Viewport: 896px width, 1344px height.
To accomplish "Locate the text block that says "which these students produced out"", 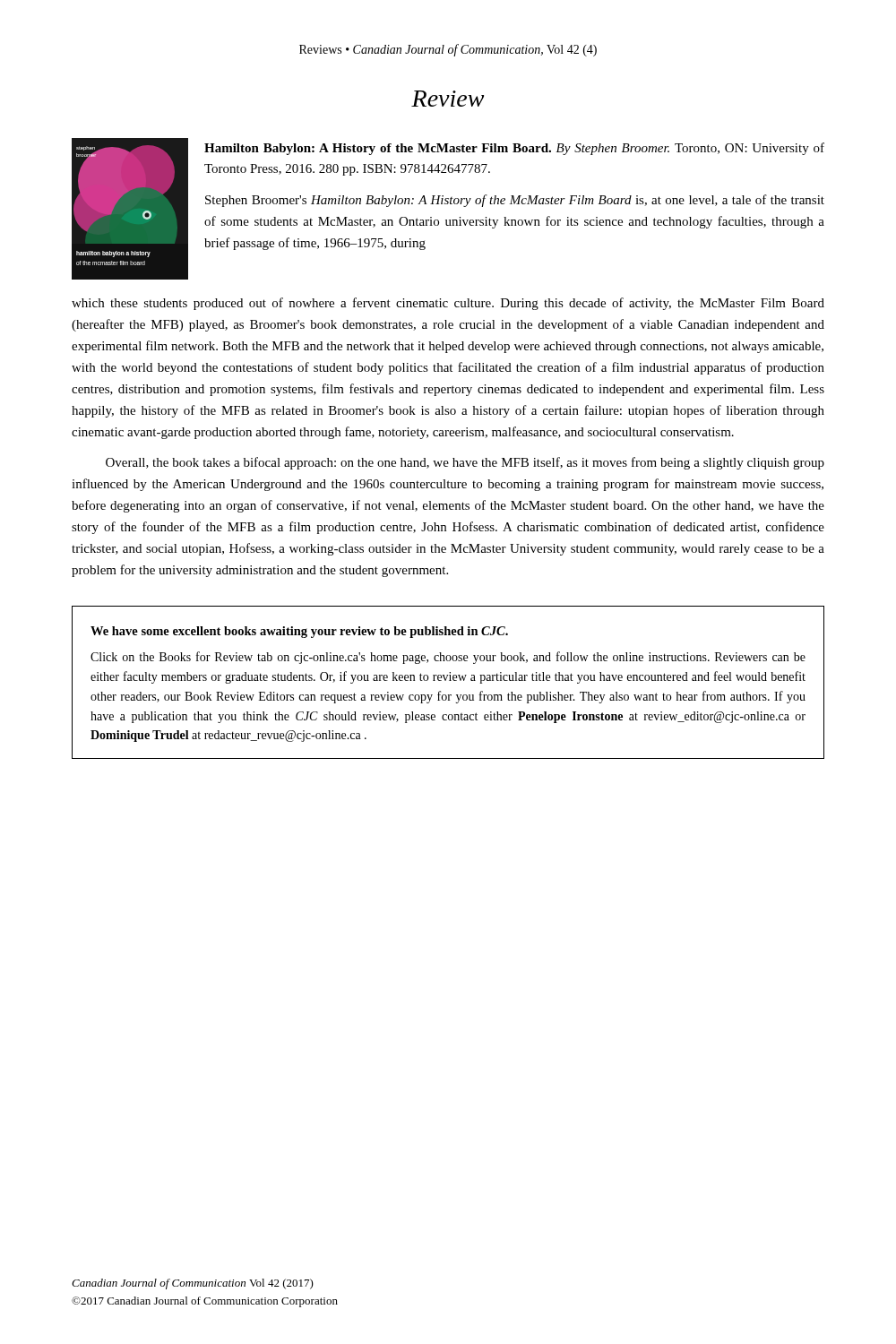I will [x=448, y=436].
